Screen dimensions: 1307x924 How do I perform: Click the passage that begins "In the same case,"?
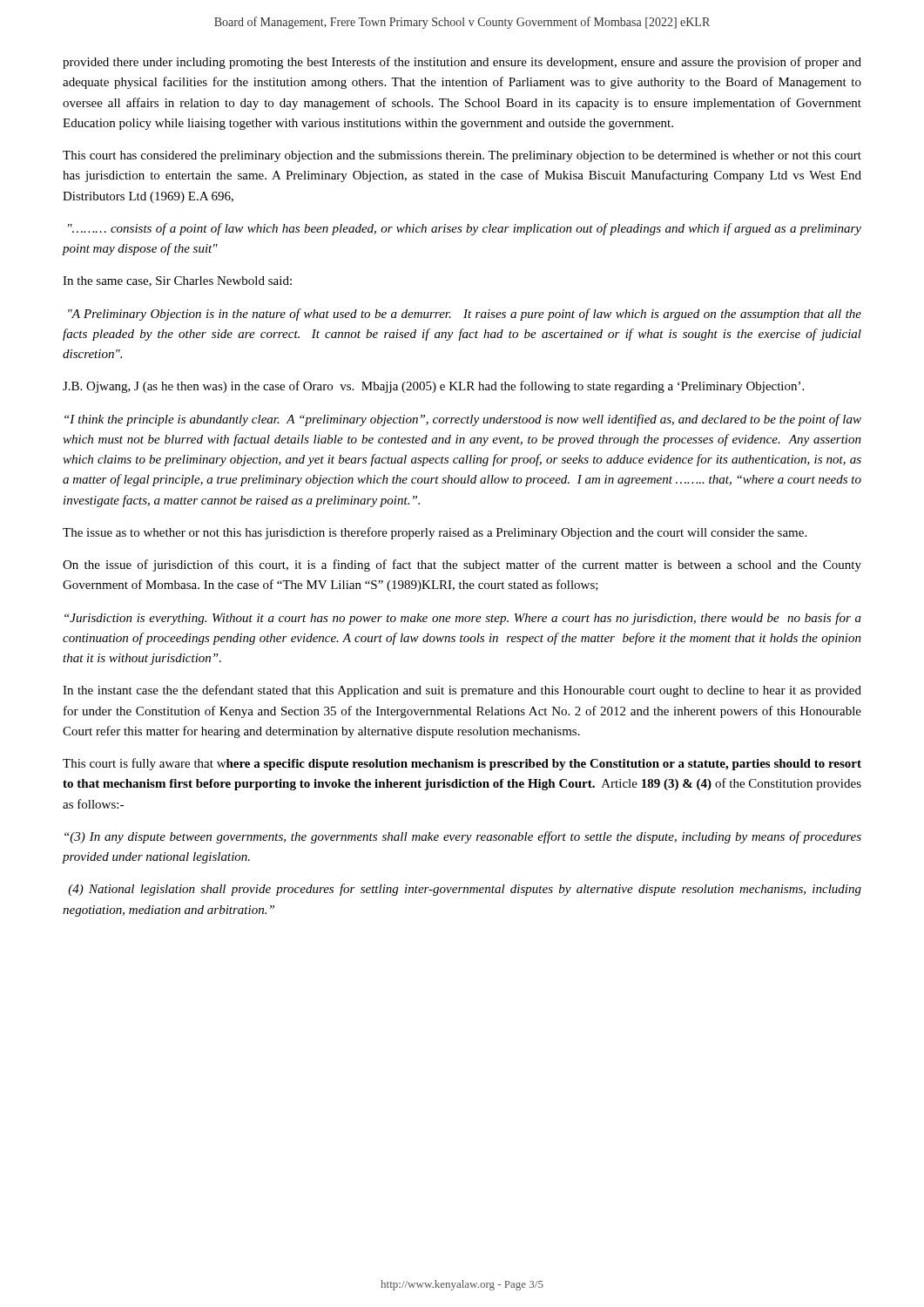177,281
